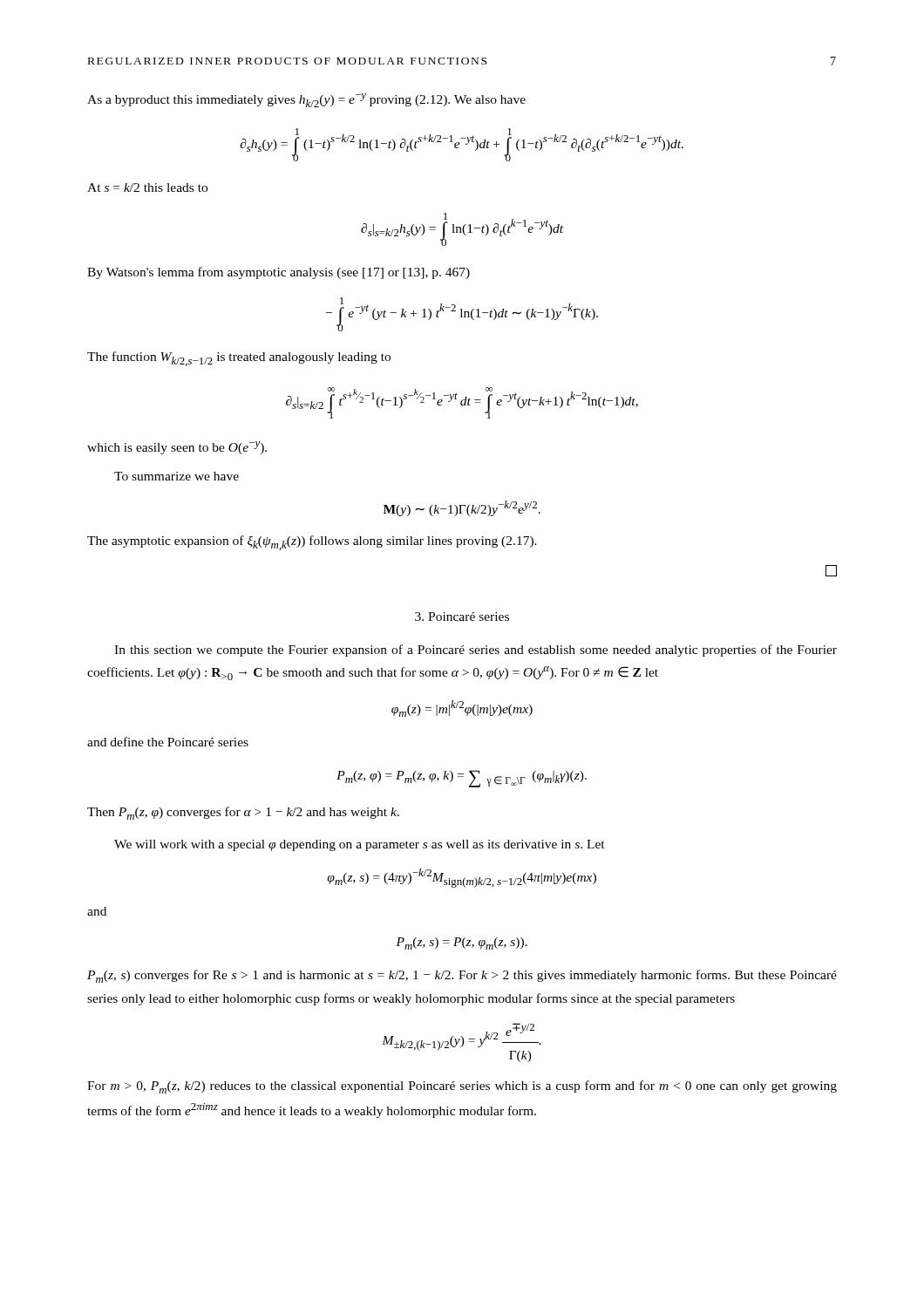Image resolution: width=924 pixels, height=1308 pixels.
Task: Click the section header
Action: point(462,617)
